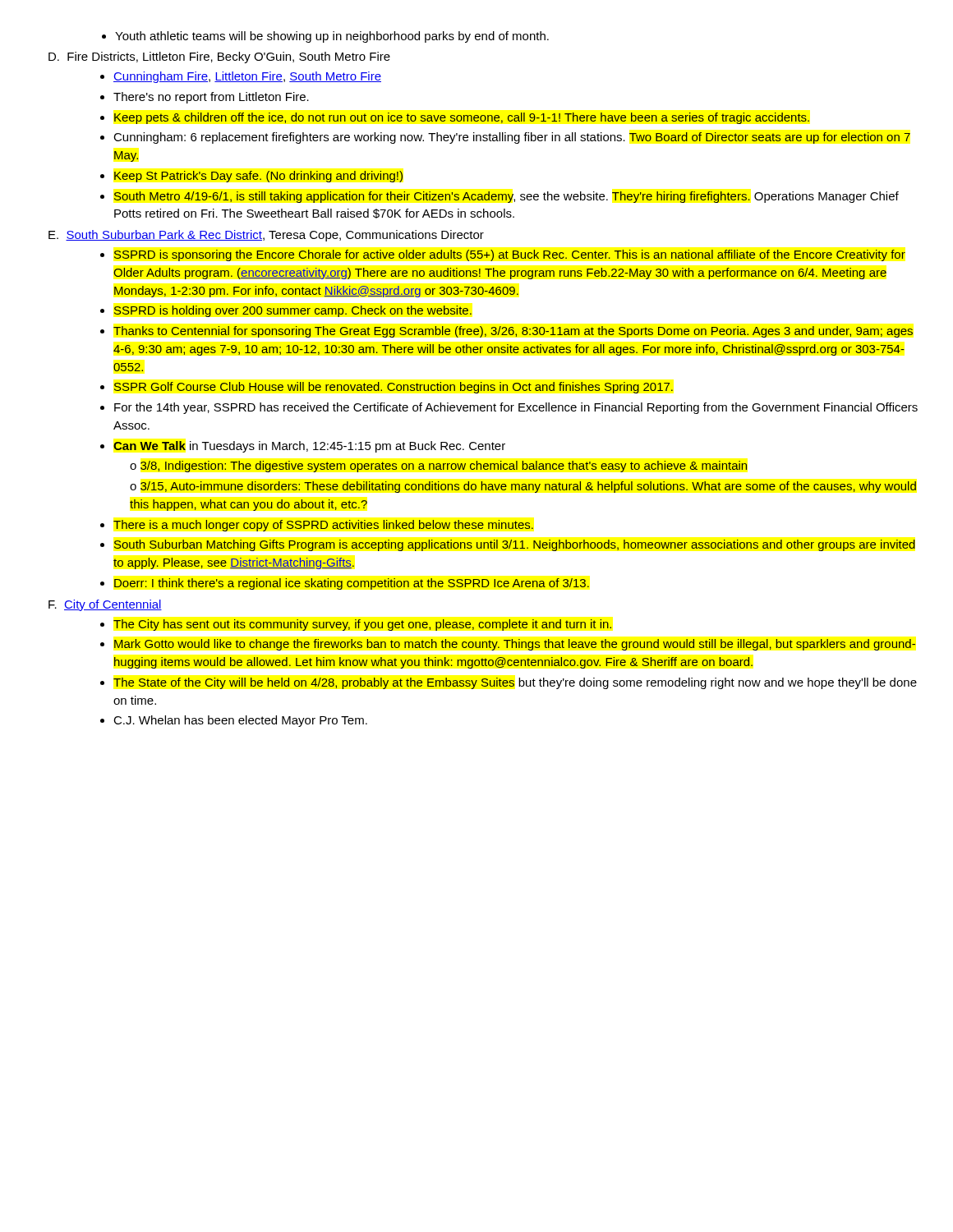Point to the element starting "SSPR Golf Course Club House will be"
The image size is (953, 1232).
[x=394, y=387]
